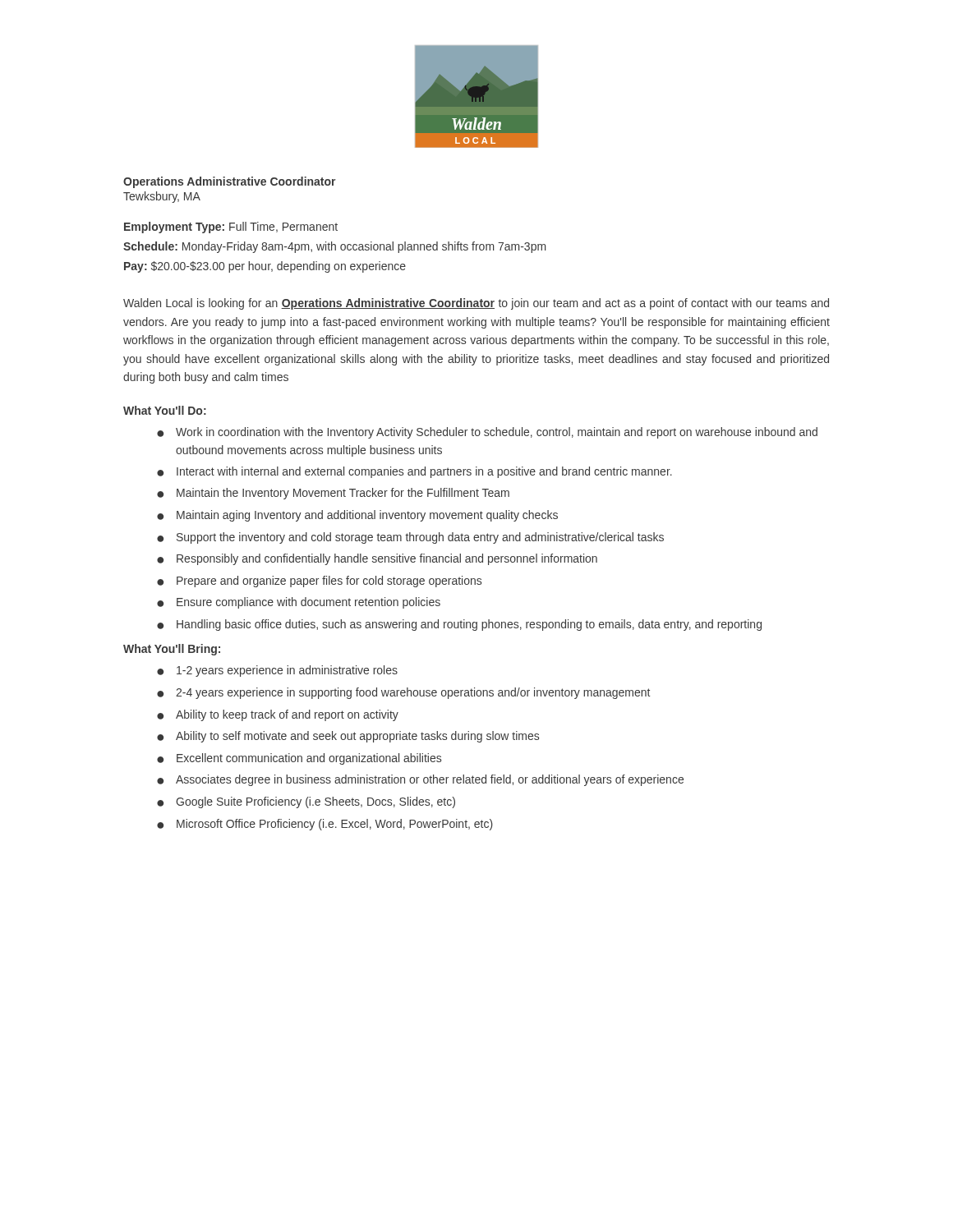
Task: Locate the title
Action: (x=229, y=182)
